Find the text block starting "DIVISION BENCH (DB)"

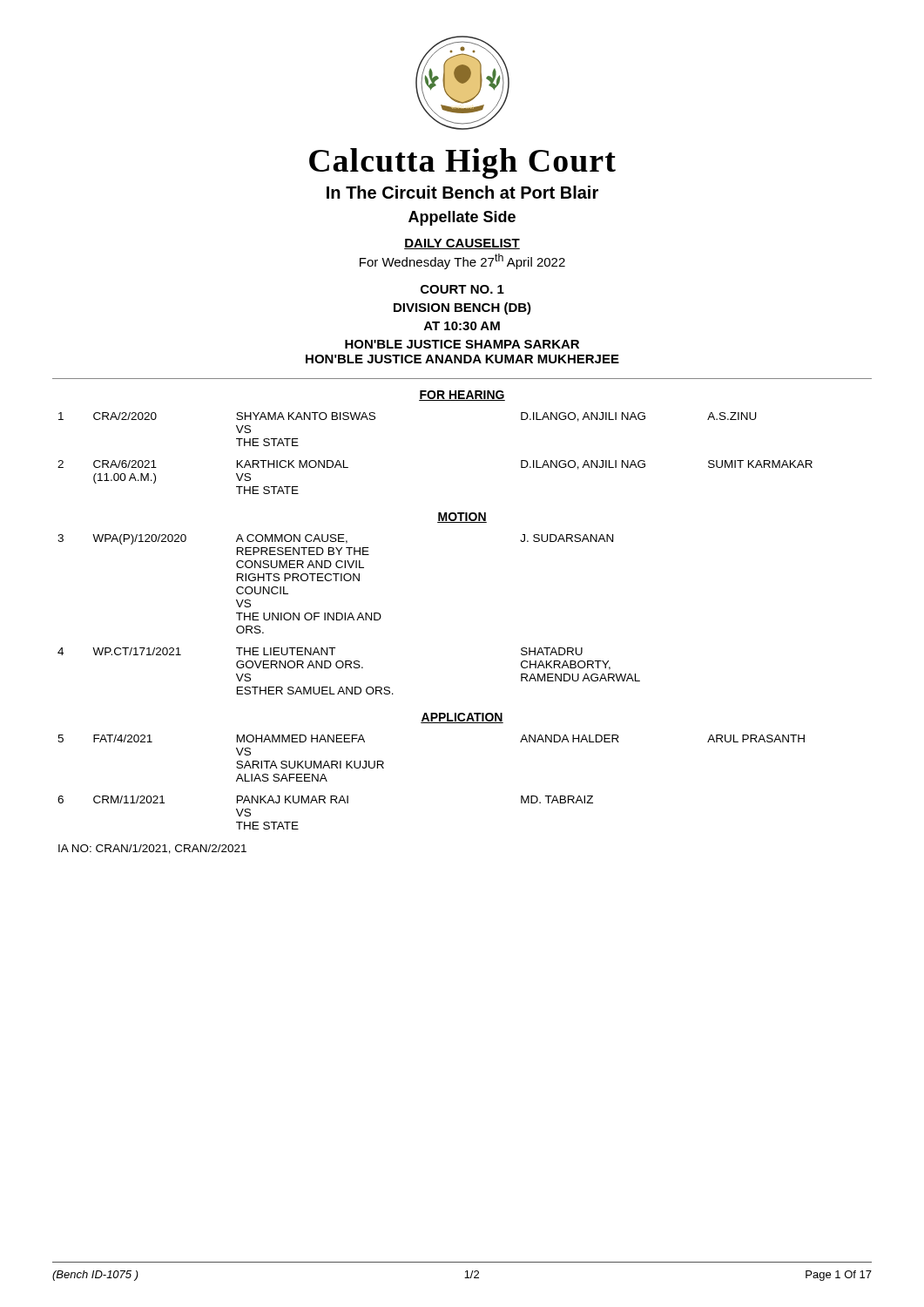coord(462,307)
